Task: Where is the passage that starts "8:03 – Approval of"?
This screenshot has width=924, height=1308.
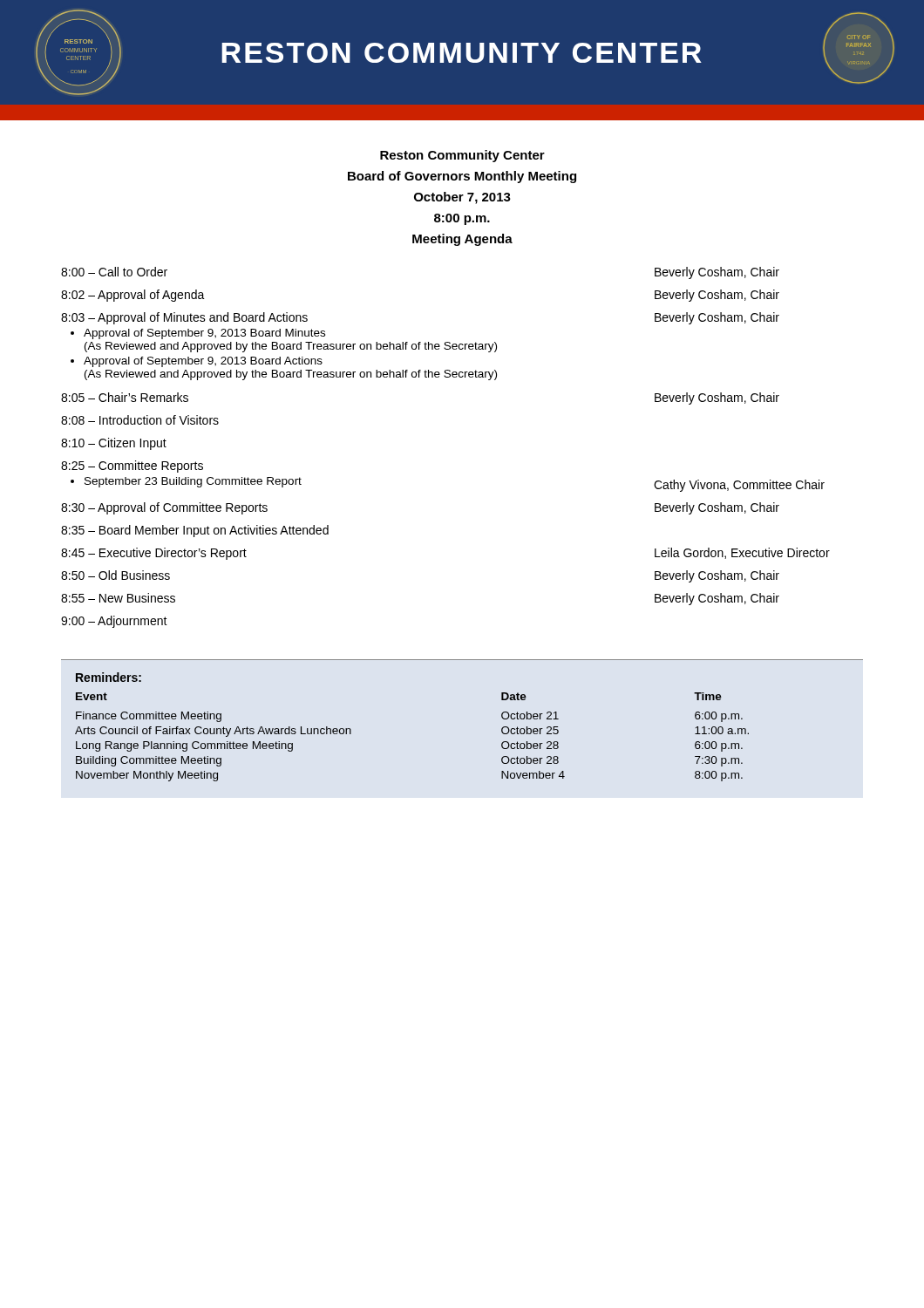Action: tap(462, 346)
